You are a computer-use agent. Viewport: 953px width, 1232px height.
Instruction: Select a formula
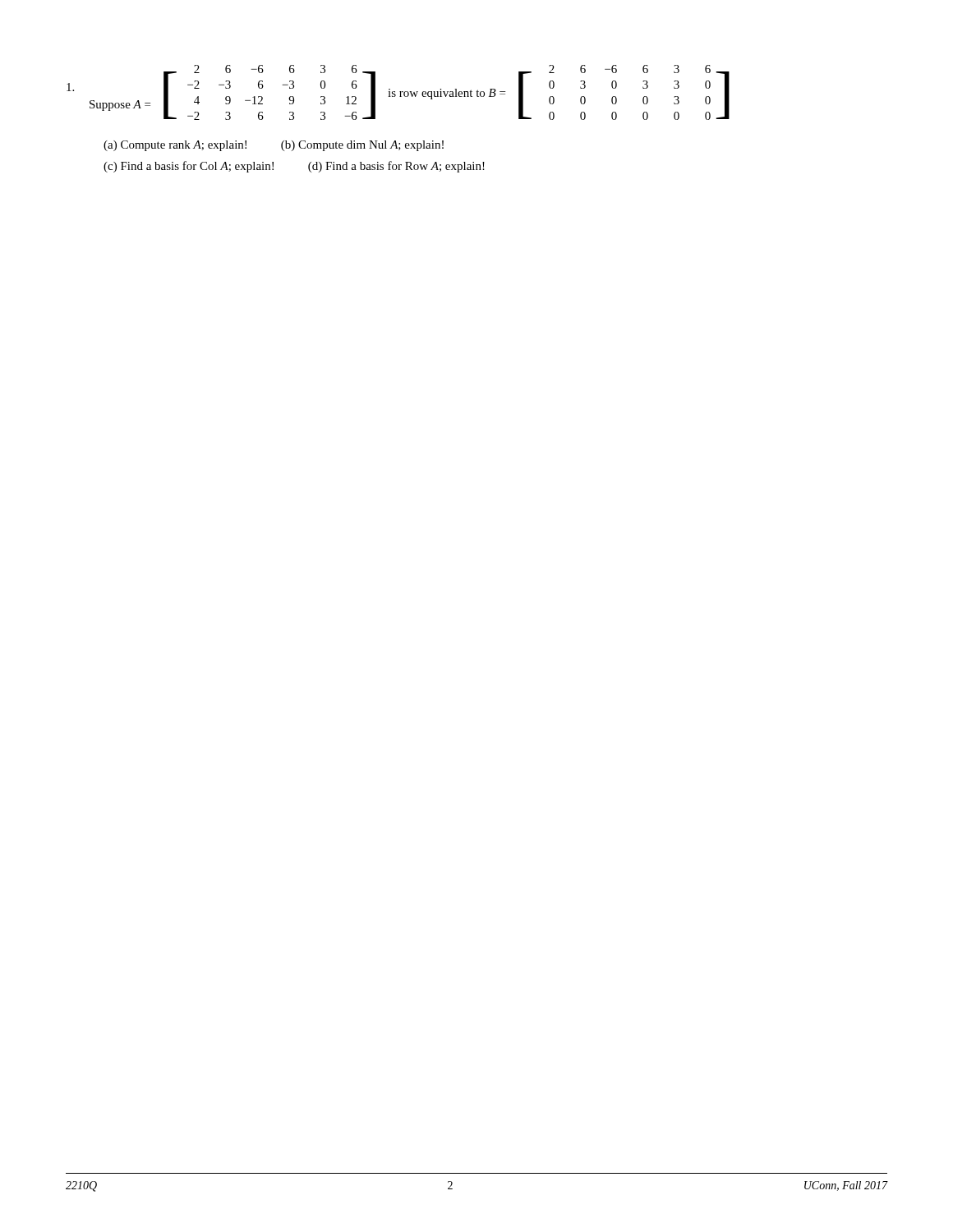point(476,117)
